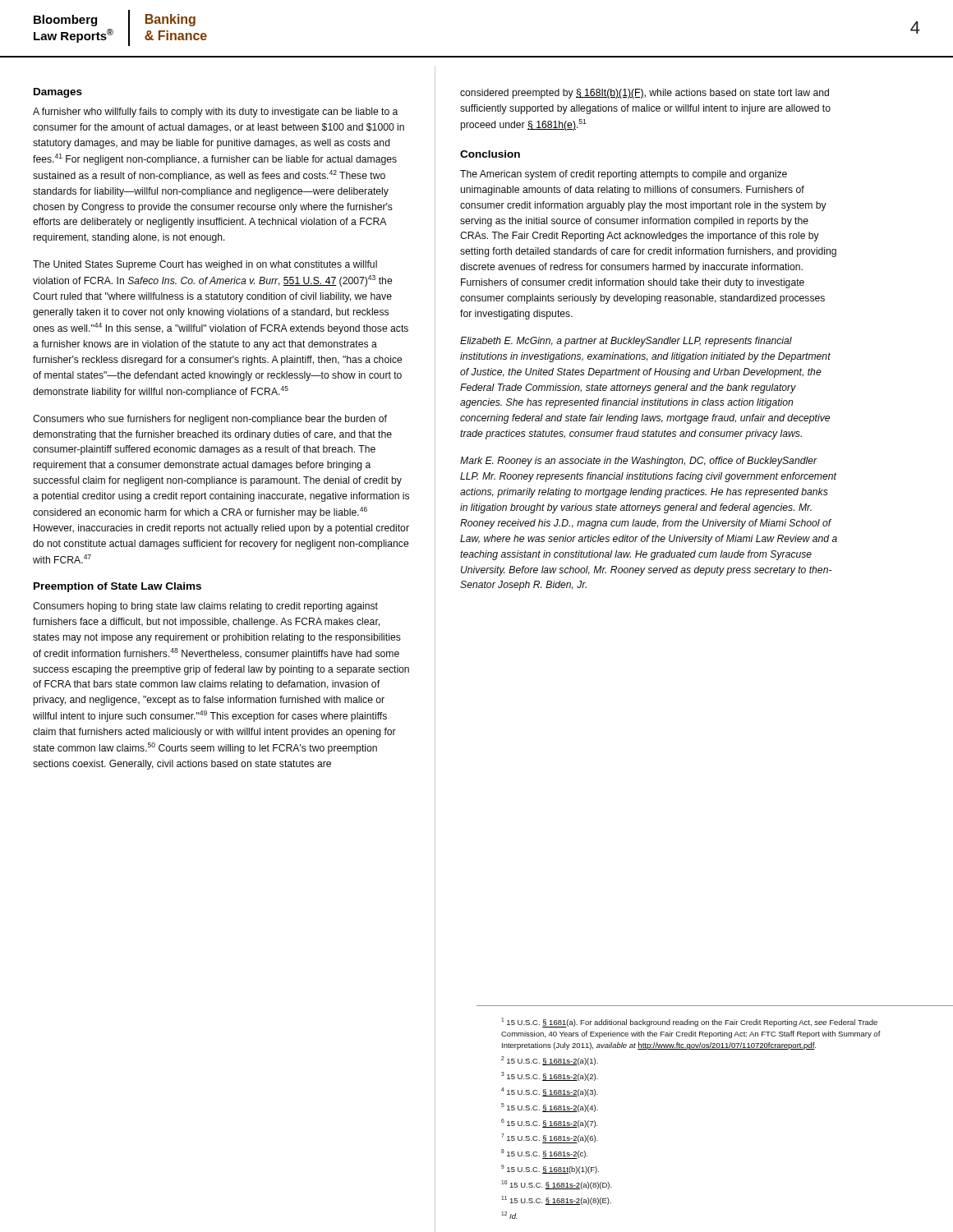Navigate to the region starting "The United States Supreme Court"
The height and width of the screenshot is (1232, 953).
221,328
